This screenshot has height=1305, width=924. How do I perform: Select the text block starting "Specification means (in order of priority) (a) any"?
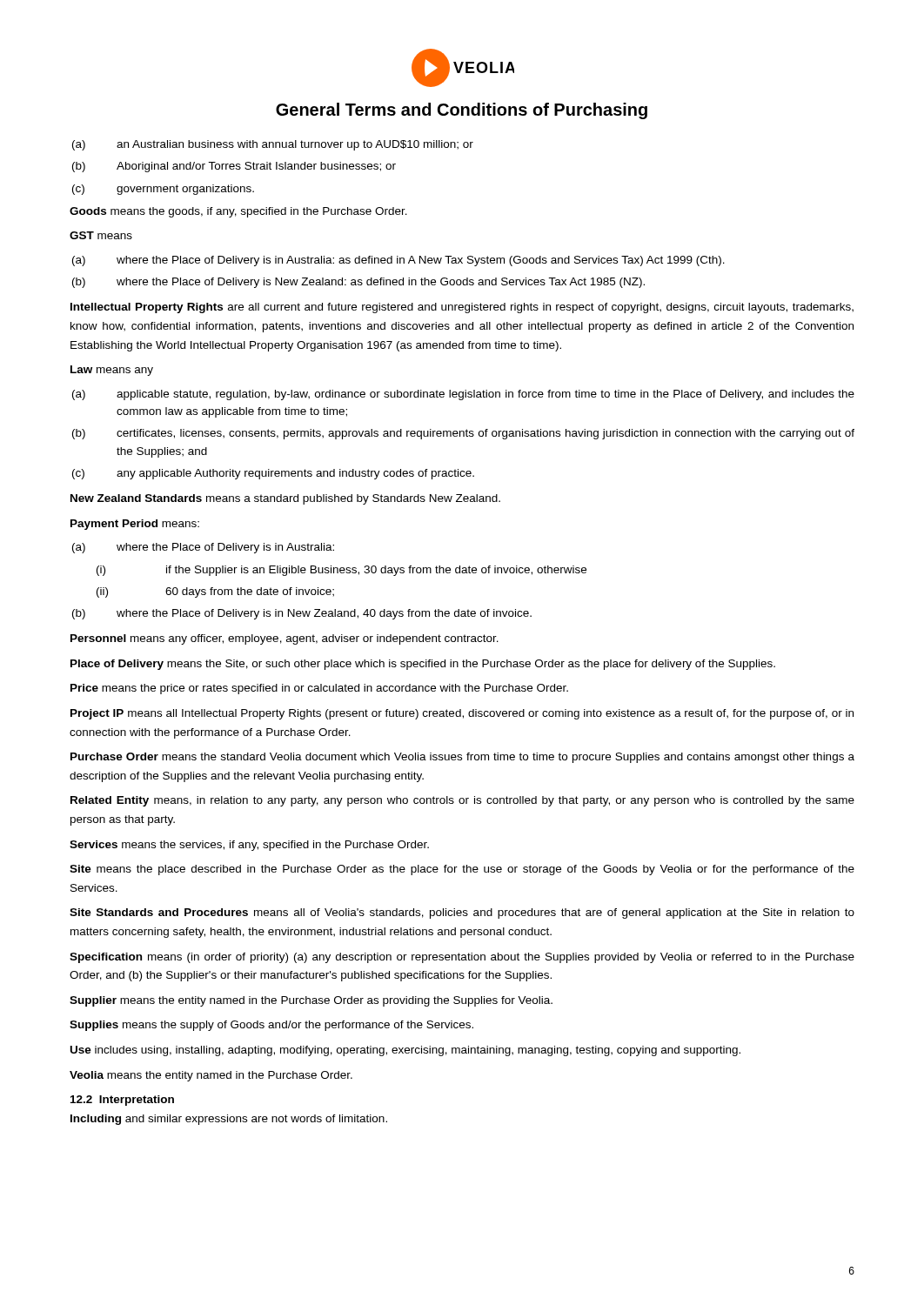point(462,966)
